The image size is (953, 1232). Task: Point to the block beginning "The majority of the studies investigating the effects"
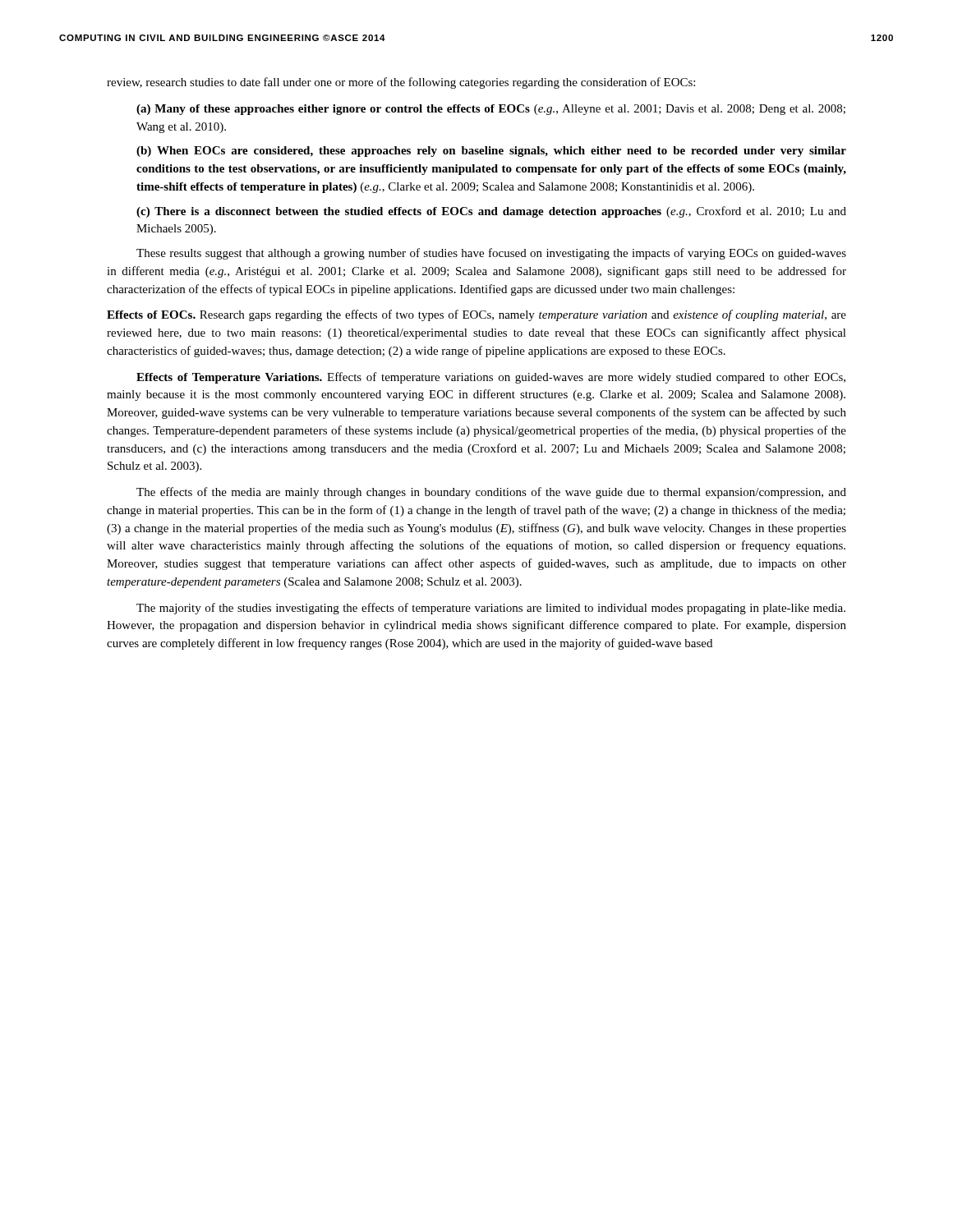point(476,626)
